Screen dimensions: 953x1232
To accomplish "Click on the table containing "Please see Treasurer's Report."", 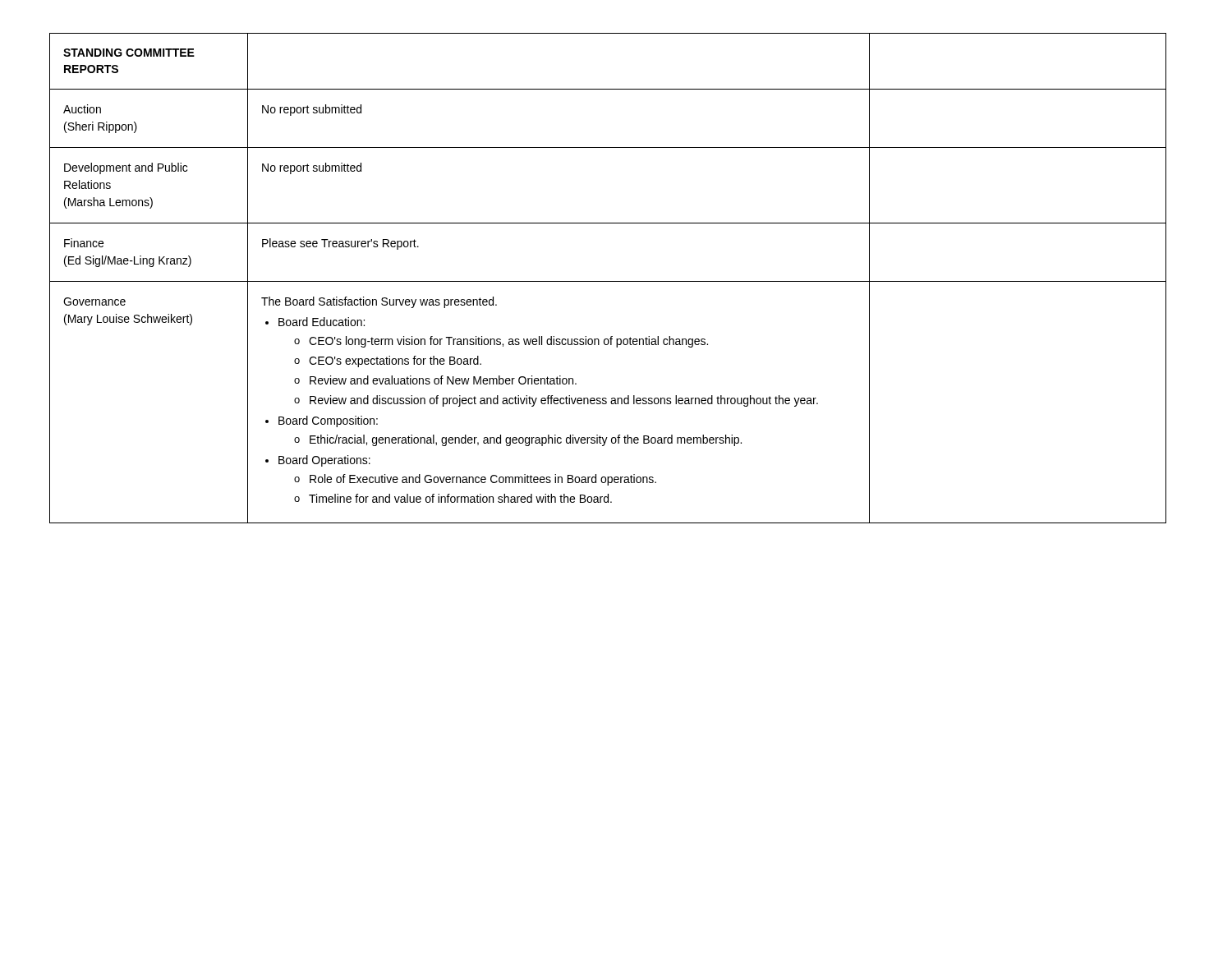I will (x=608, y=278).
